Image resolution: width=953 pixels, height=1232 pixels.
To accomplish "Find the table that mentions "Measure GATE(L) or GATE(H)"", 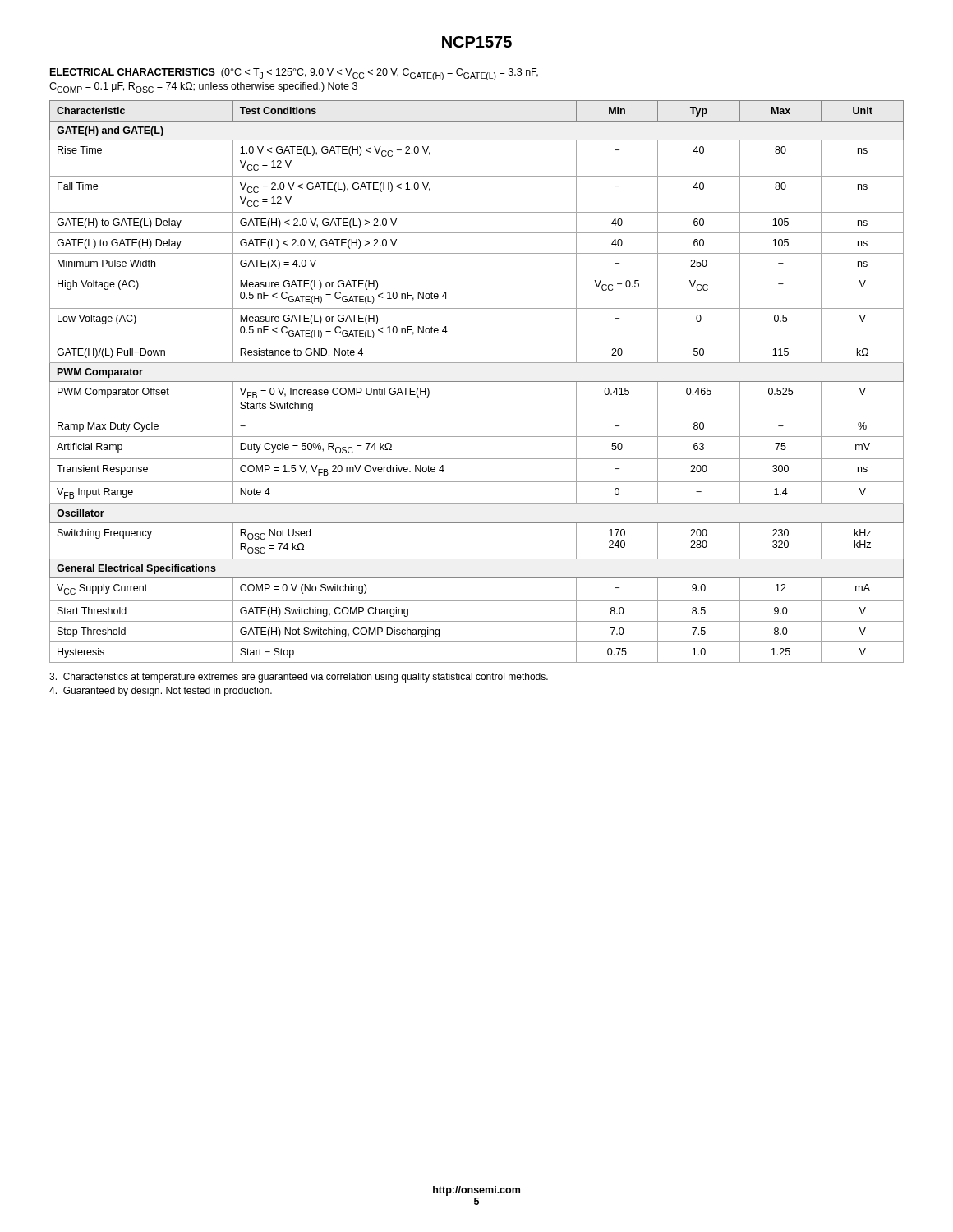I will click(x=476, y=381).
